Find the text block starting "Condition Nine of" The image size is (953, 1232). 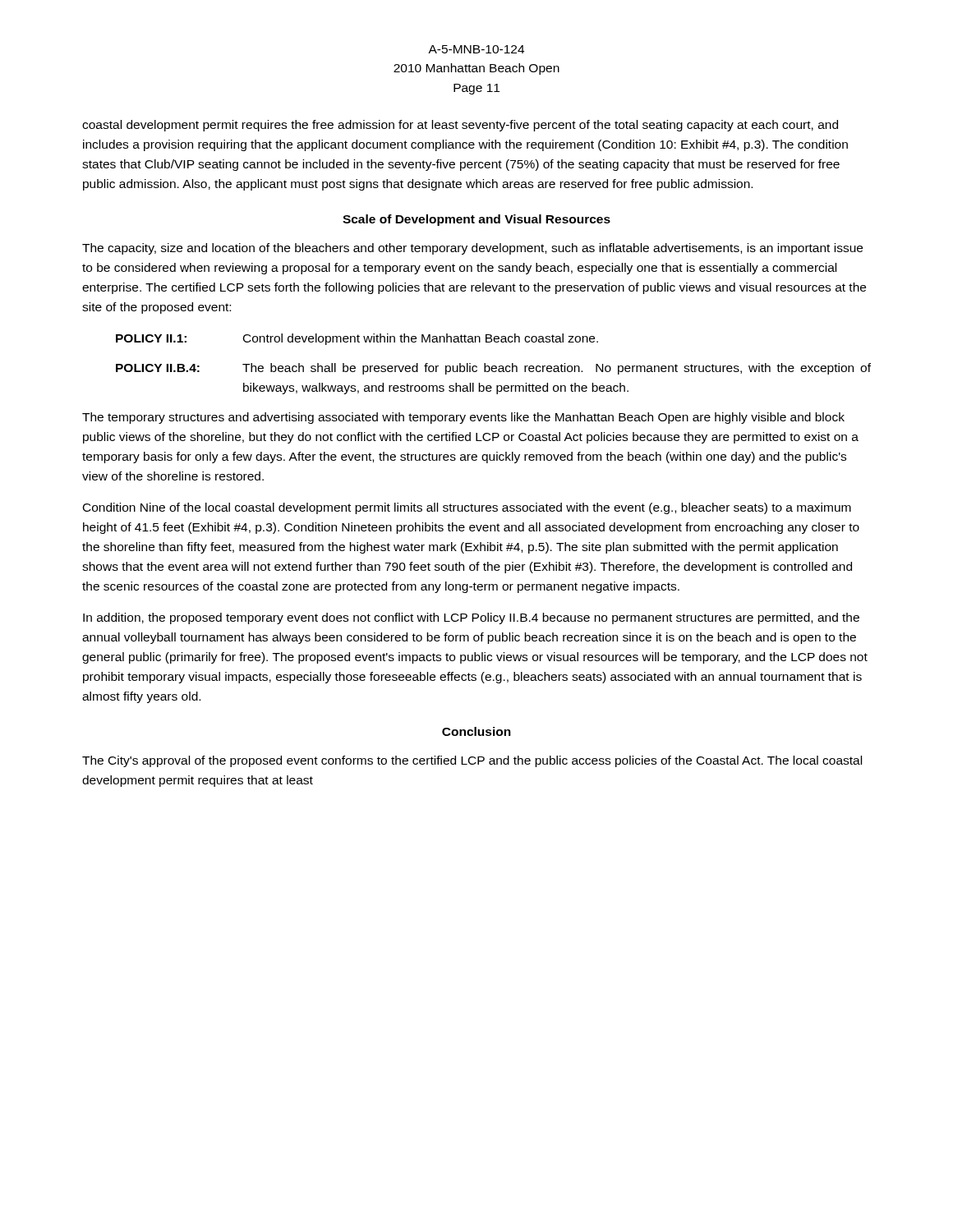tap(471, 547)
